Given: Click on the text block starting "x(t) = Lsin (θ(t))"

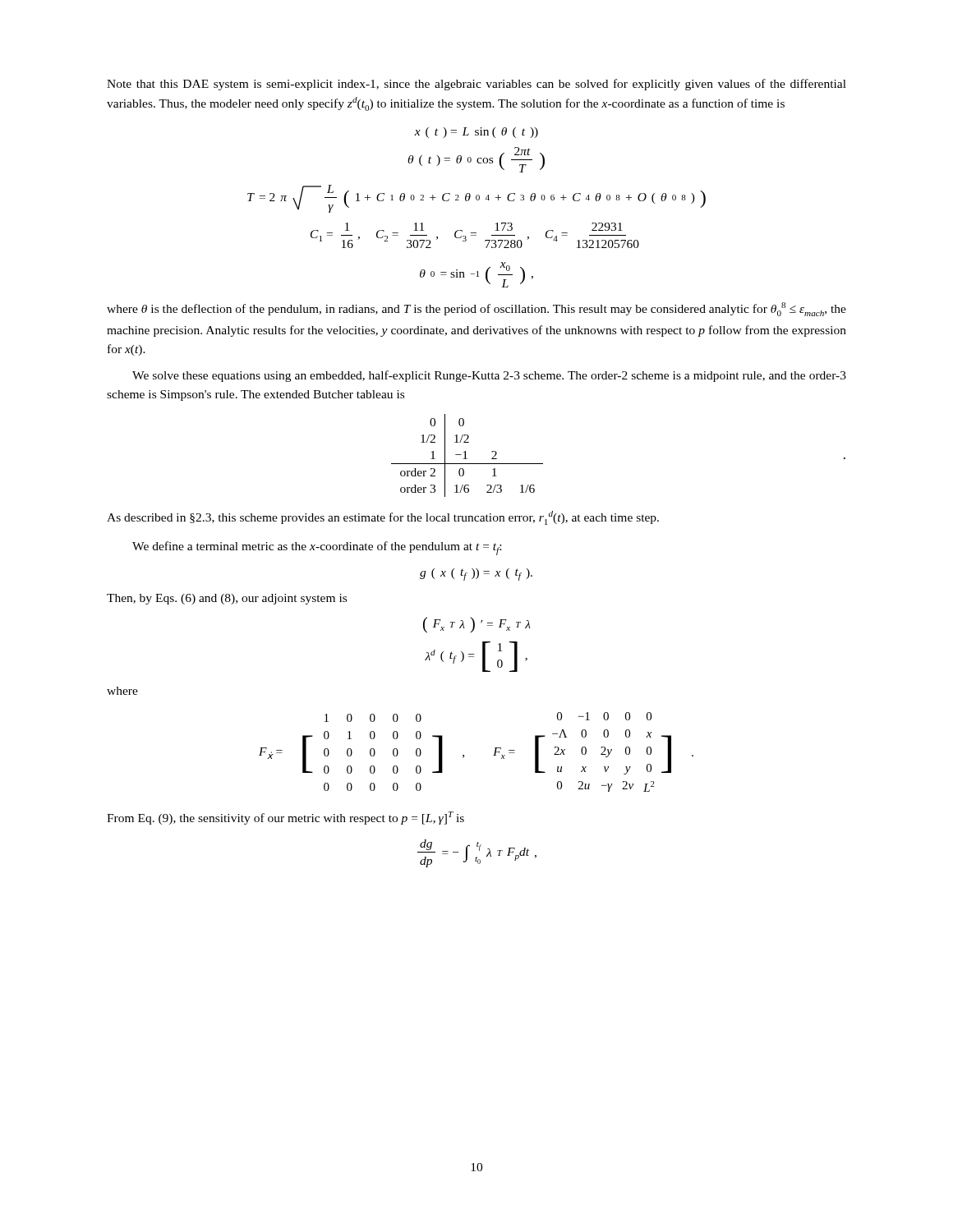Looking at the screenshot, I should click(476, 131).
